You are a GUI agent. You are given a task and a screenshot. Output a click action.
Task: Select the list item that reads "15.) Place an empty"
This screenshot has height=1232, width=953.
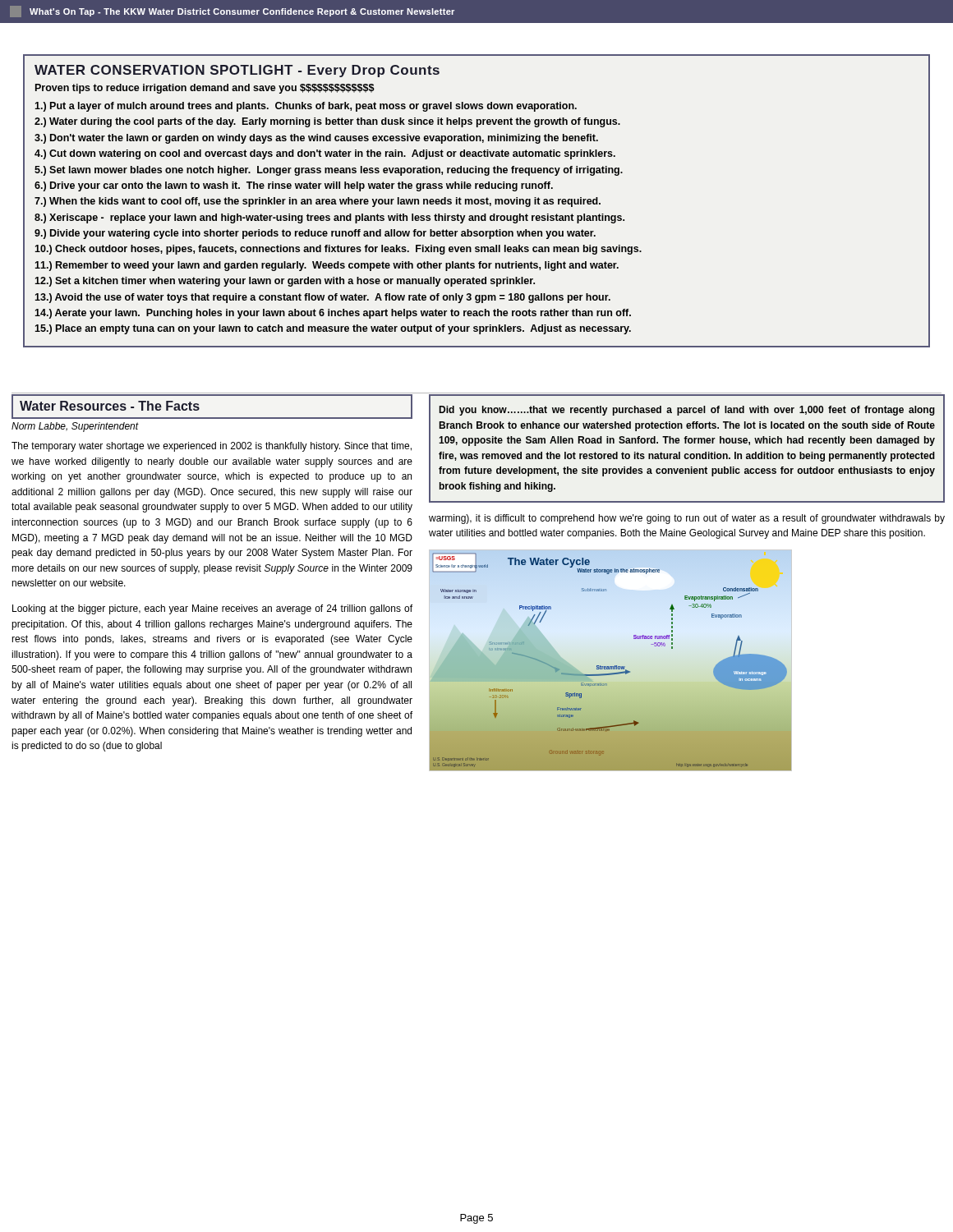[333, 329]
